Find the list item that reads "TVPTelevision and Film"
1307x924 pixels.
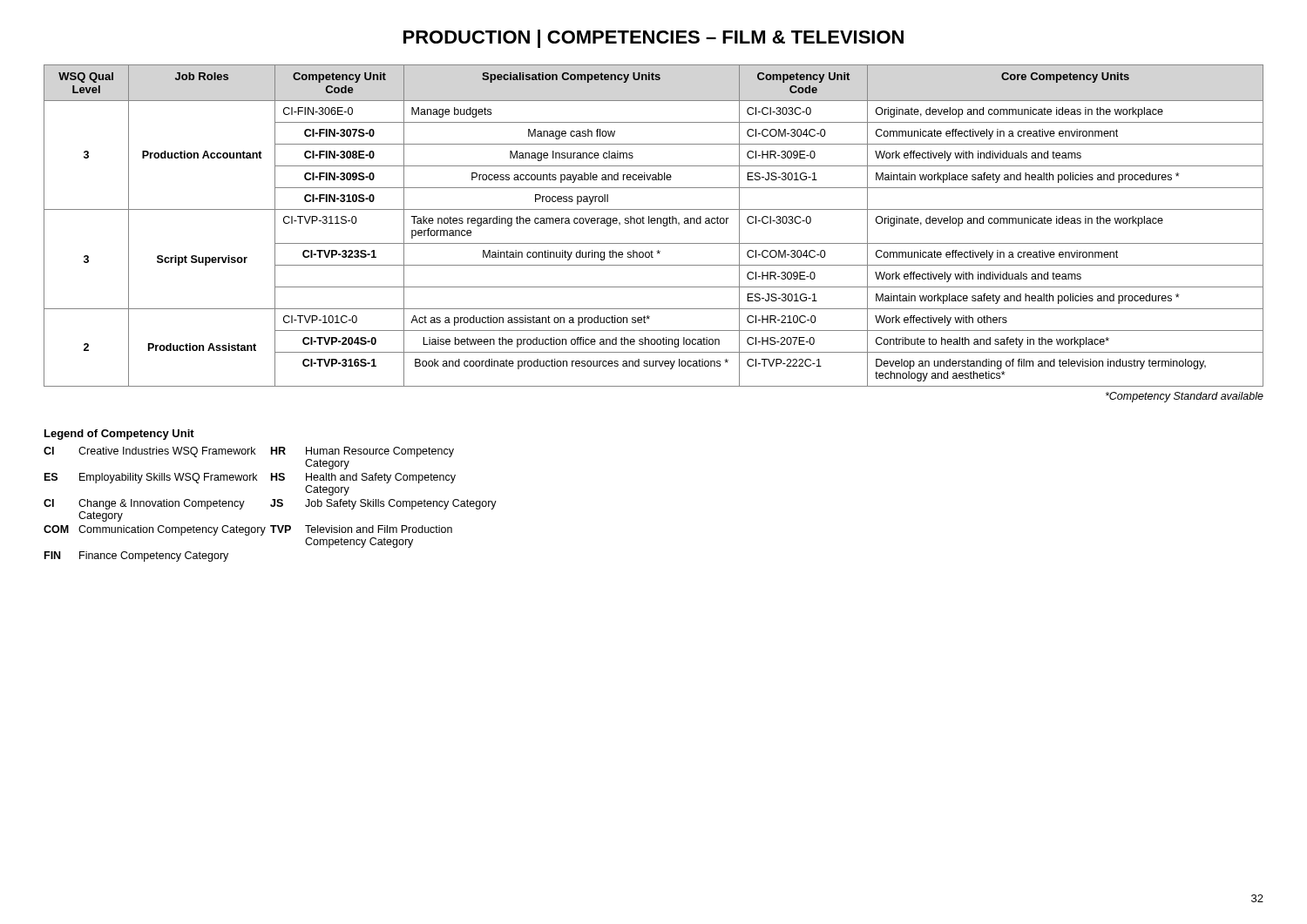(x=383, y=536)
